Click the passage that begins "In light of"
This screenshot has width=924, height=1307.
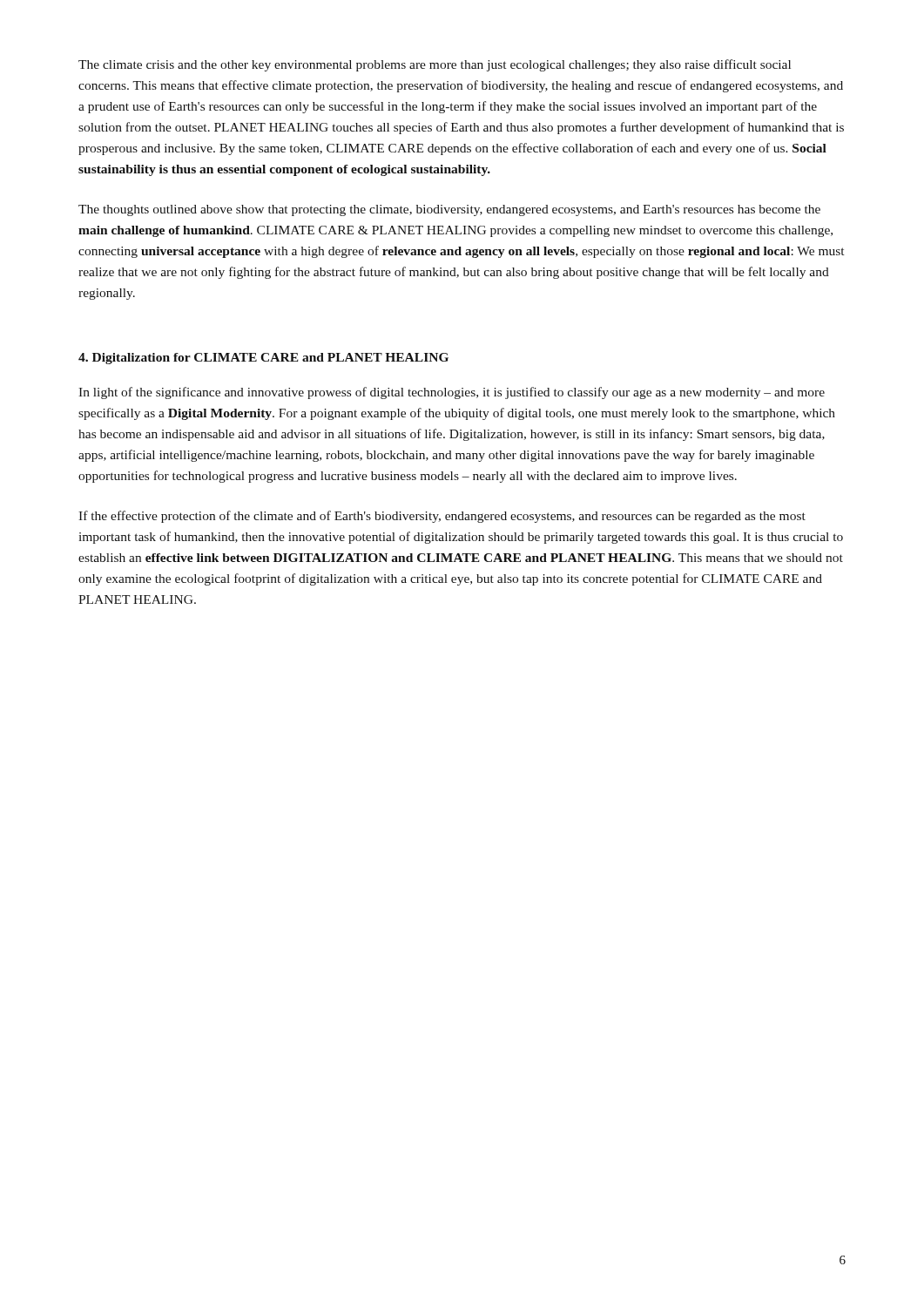click(x=457, y=434)
